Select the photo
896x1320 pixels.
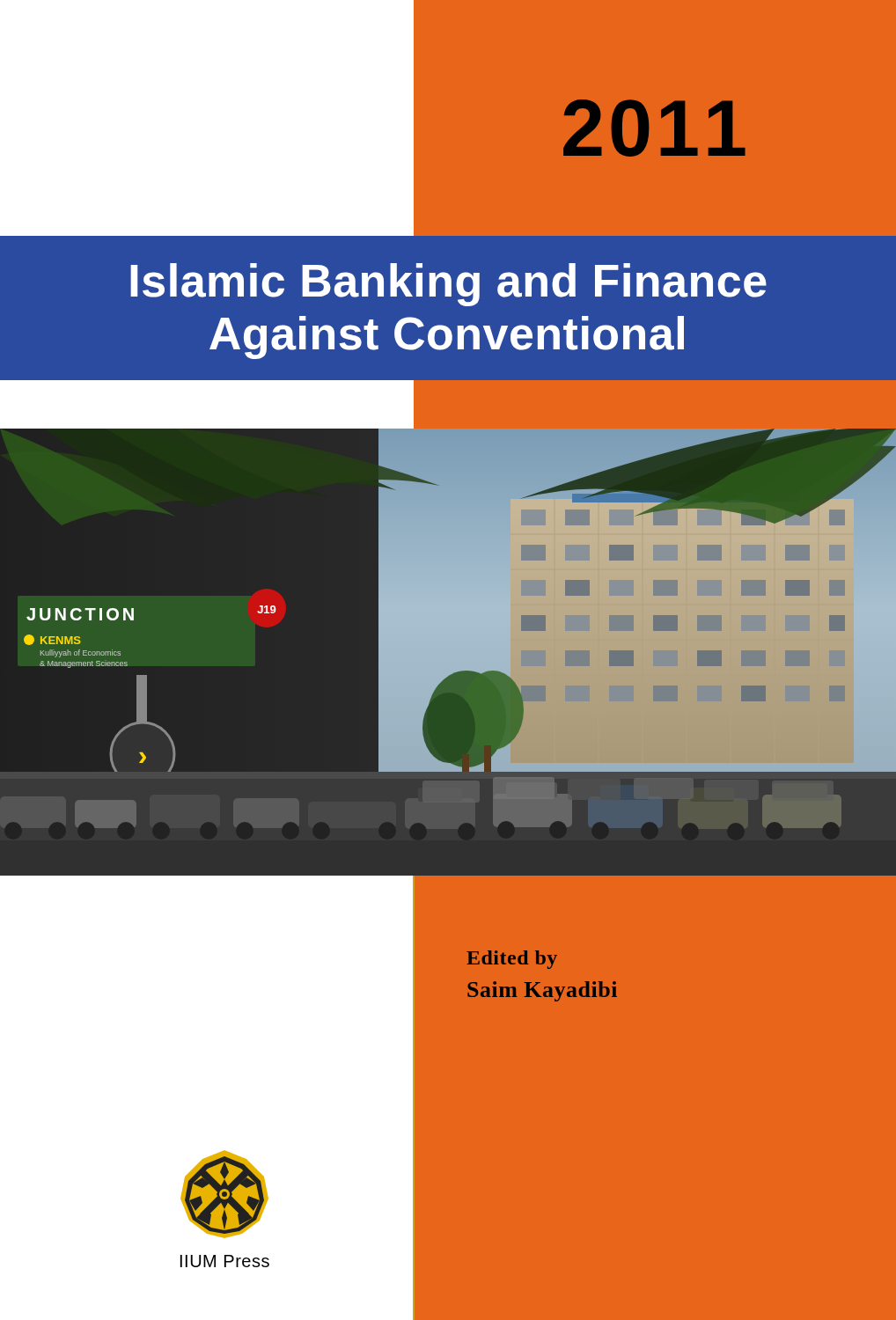point(448,652)
